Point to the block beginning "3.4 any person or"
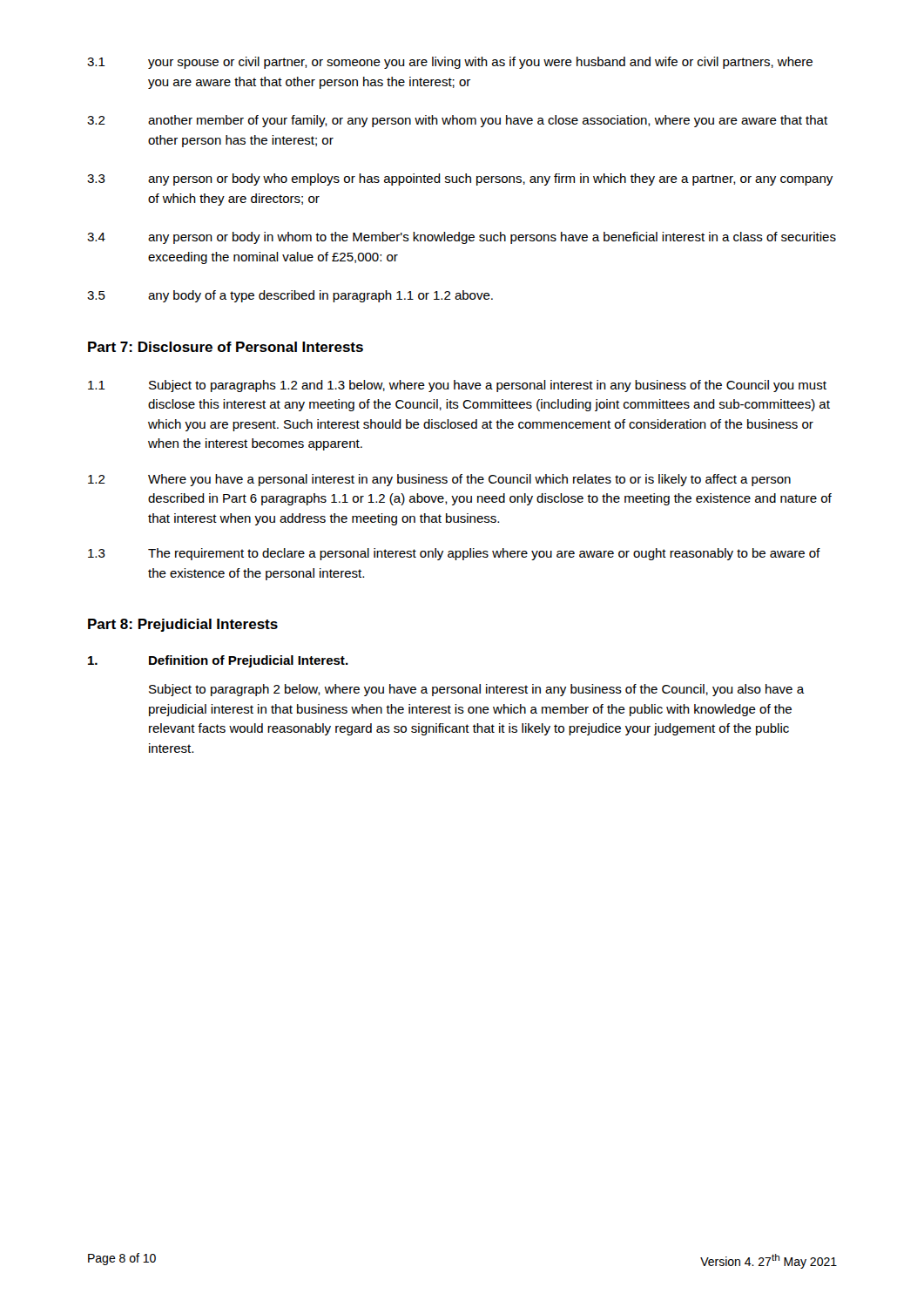924x1307 pixels. [x=462, y=247]
